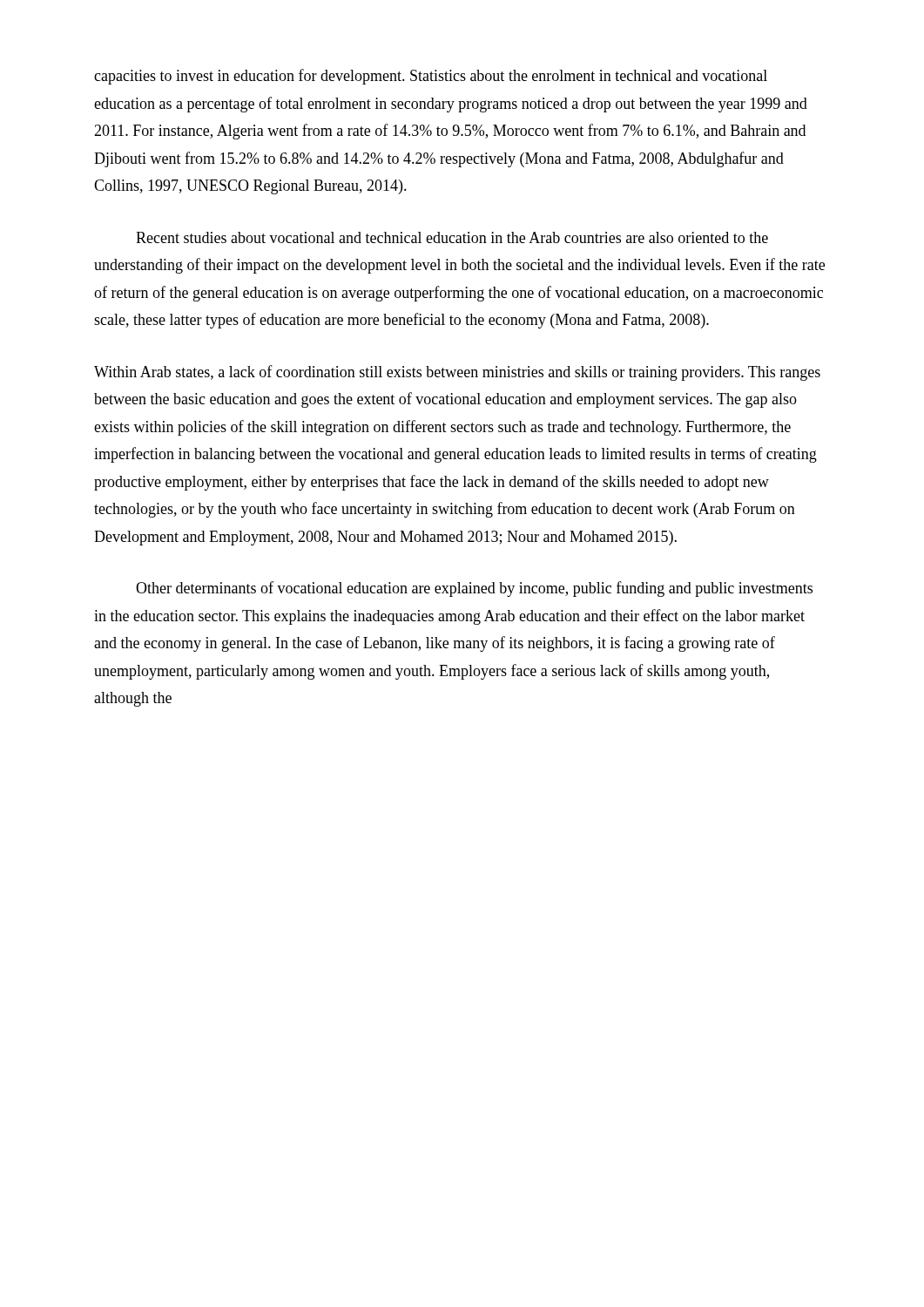This screenshot has height=1307, width=924.
Task: Click on the text block containing "Other determinants of"
Action: (461, 644)
